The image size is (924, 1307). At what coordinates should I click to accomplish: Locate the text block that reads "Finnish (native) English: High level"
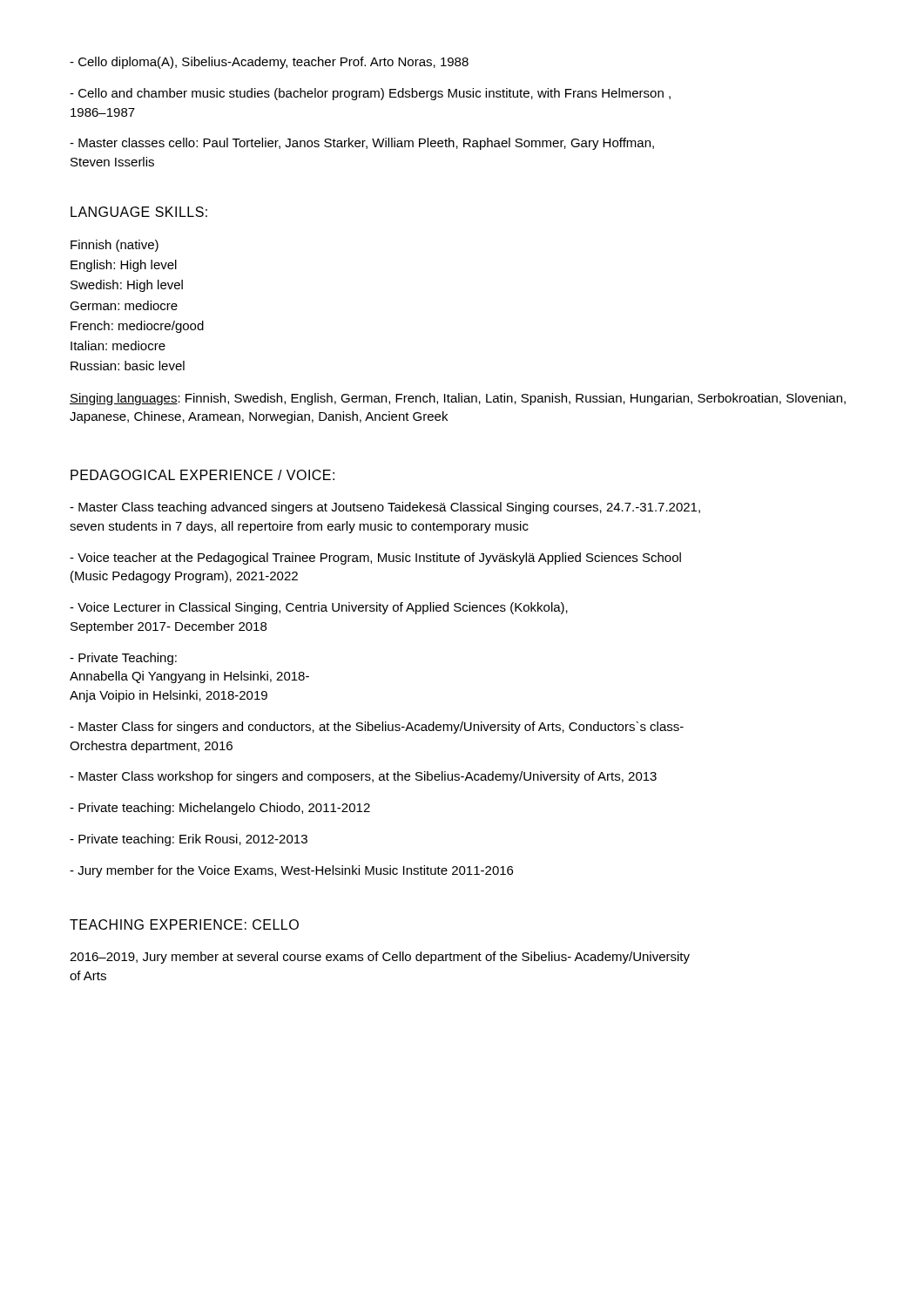click(137, 305)
